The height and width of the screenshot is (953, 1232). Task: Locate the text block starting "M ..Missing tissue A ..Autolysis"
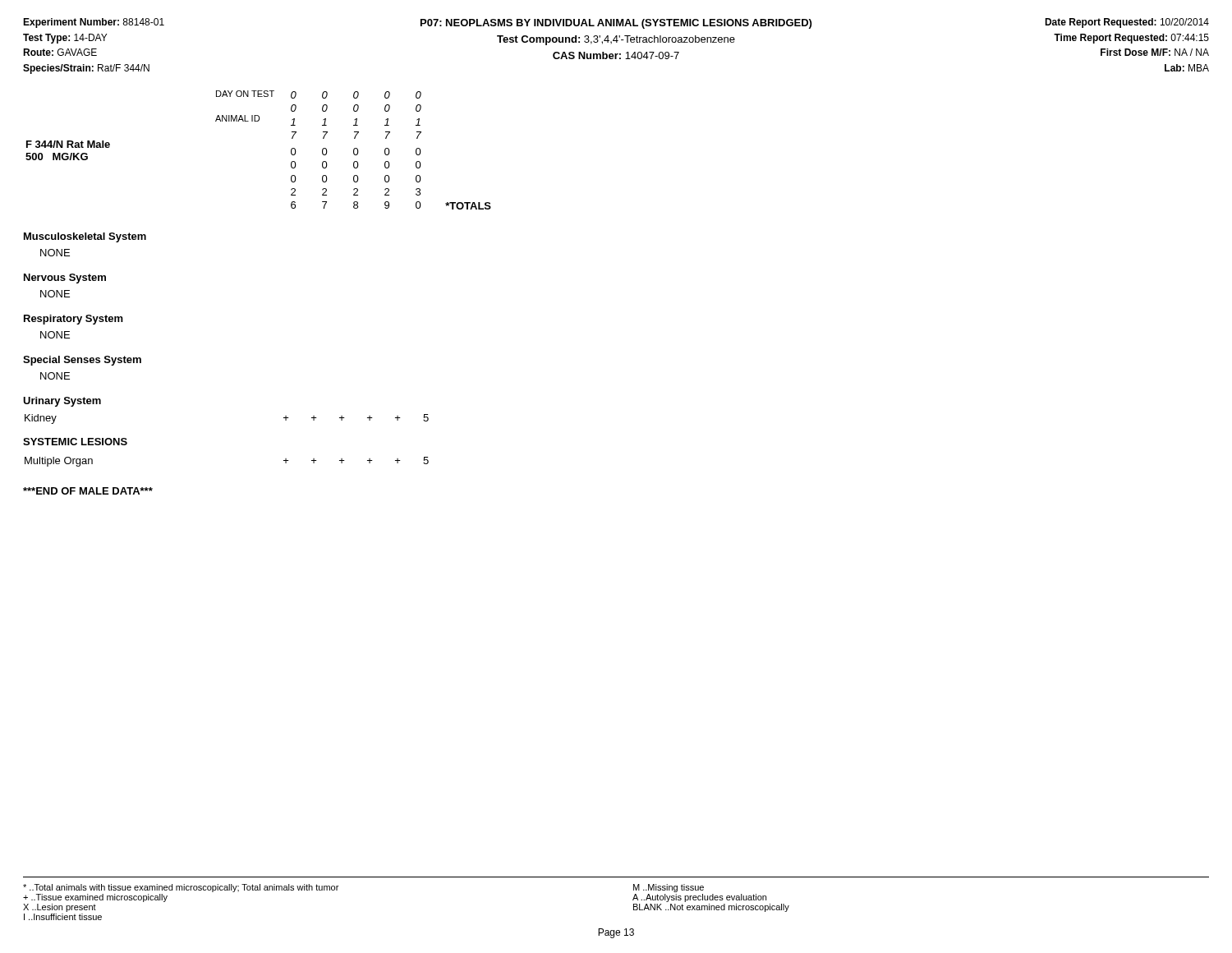711,897
